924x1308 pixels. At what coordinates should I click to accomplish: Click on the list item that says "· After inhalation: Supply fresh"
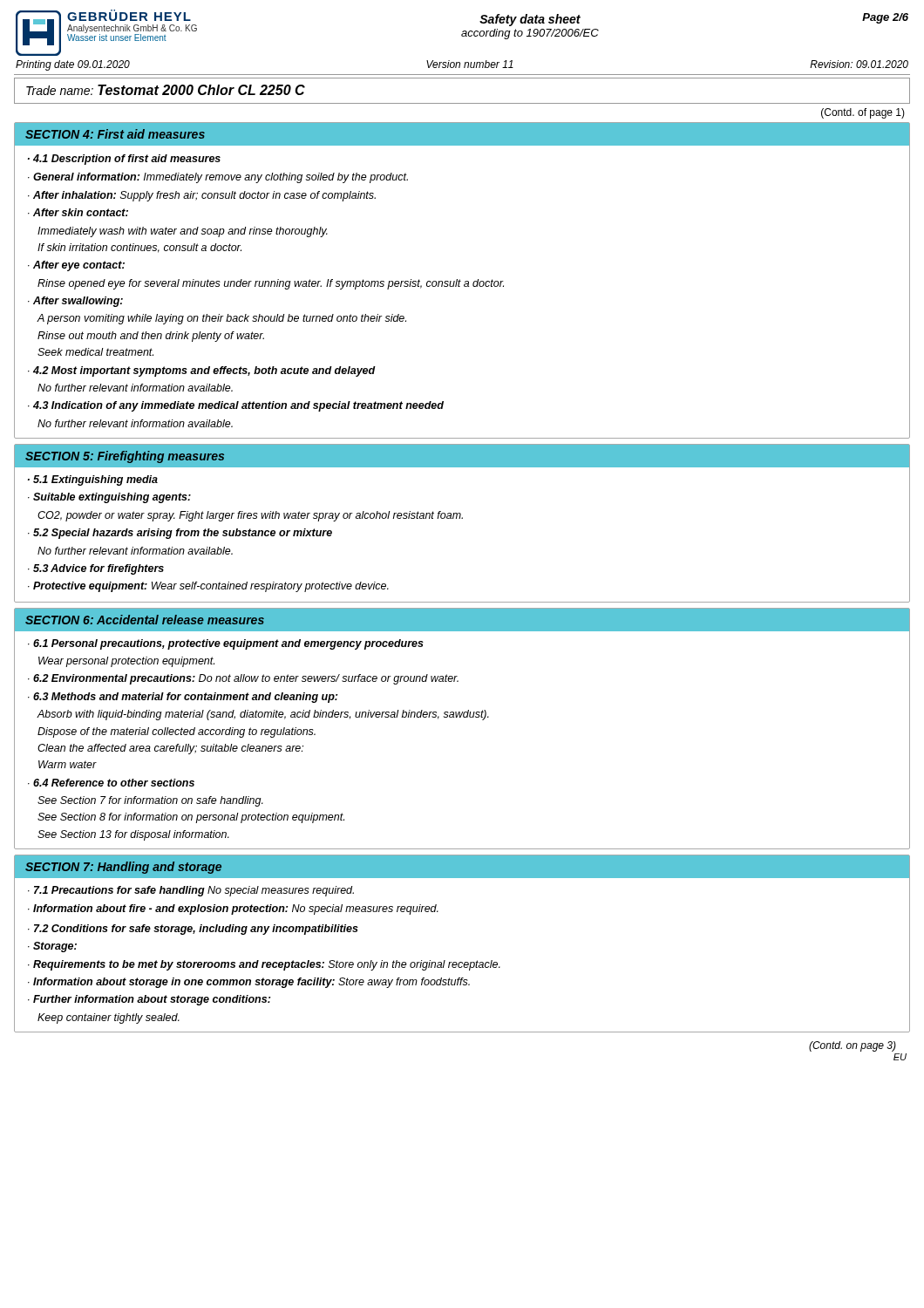202,195
